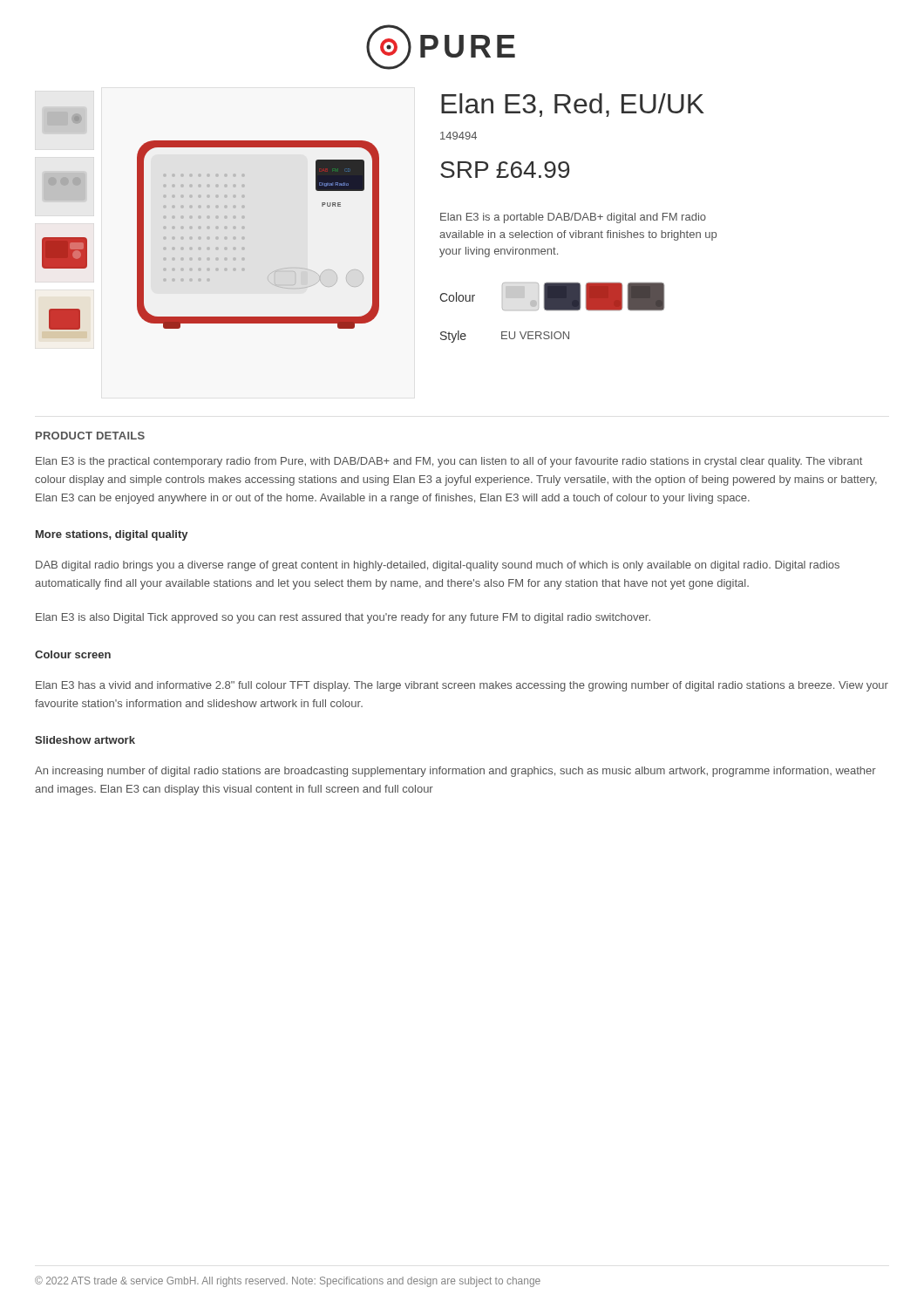Screen dimensions: 1308x924
Task: Locate the photo
Action: click(583, 298)
